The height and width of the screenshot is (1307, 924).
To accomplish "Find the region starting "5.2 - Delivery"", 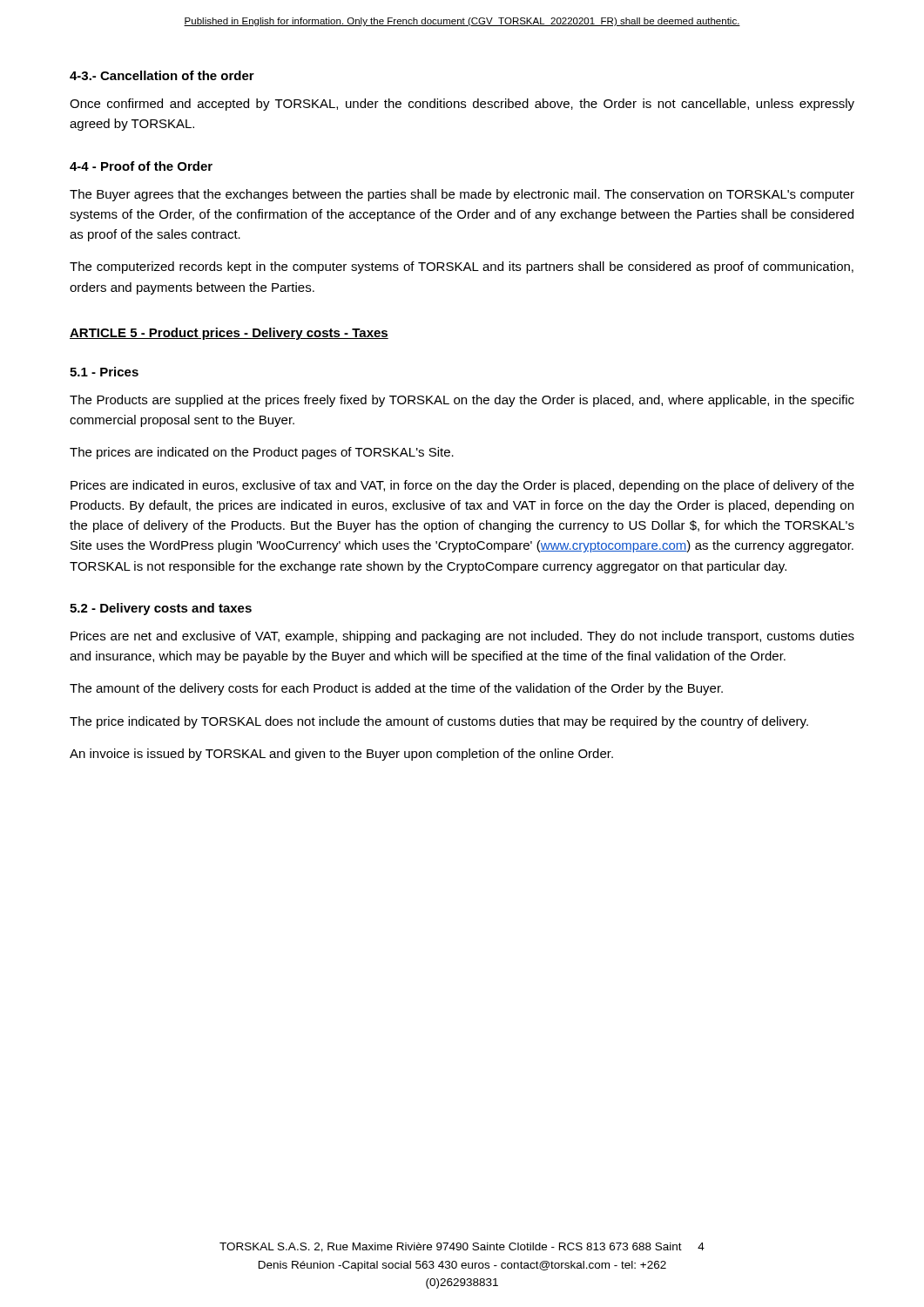I will point(161,608).
